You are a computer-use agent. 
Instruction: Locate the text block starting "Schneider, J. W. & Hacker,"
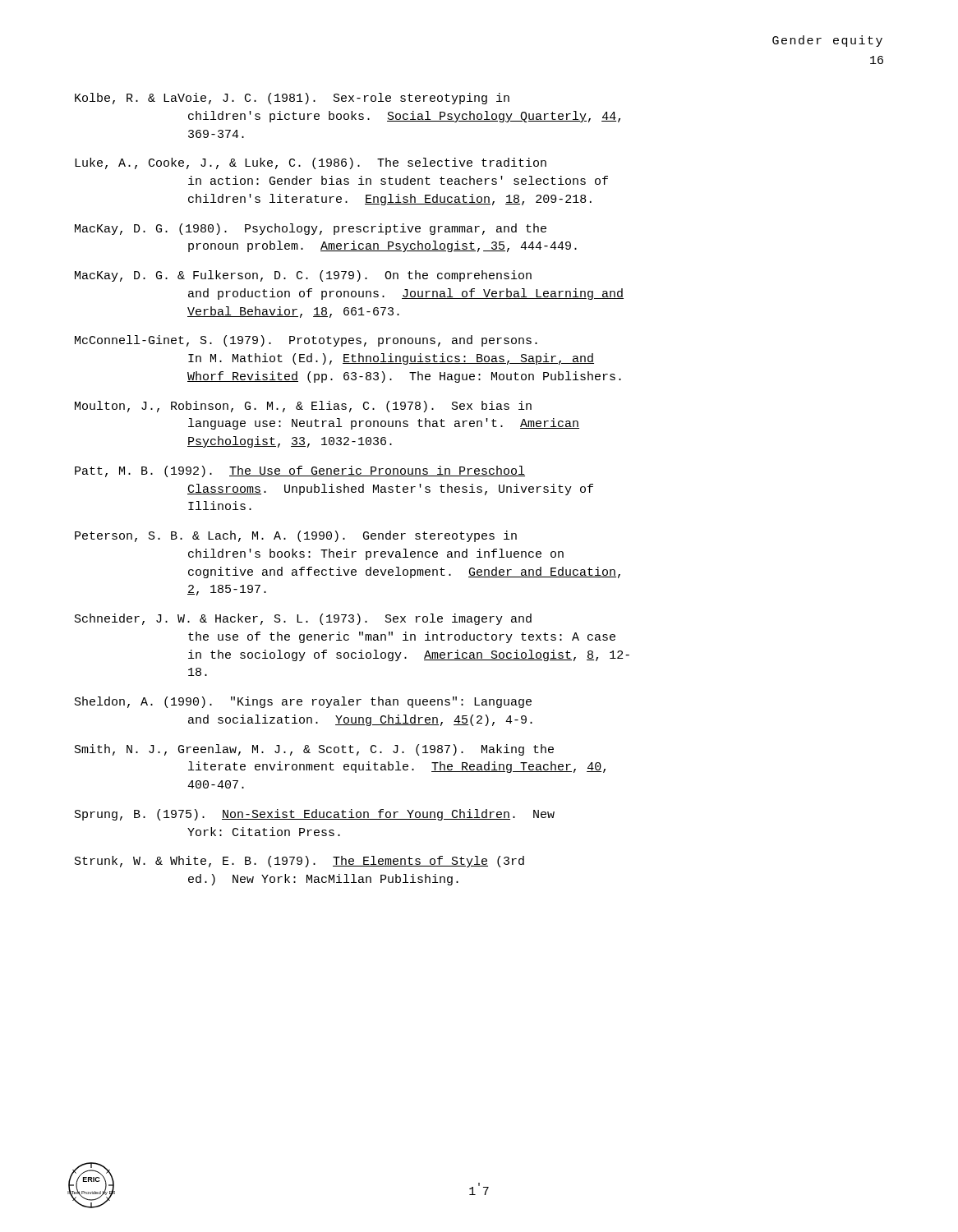pyautogui.click(x=353, y=646)
